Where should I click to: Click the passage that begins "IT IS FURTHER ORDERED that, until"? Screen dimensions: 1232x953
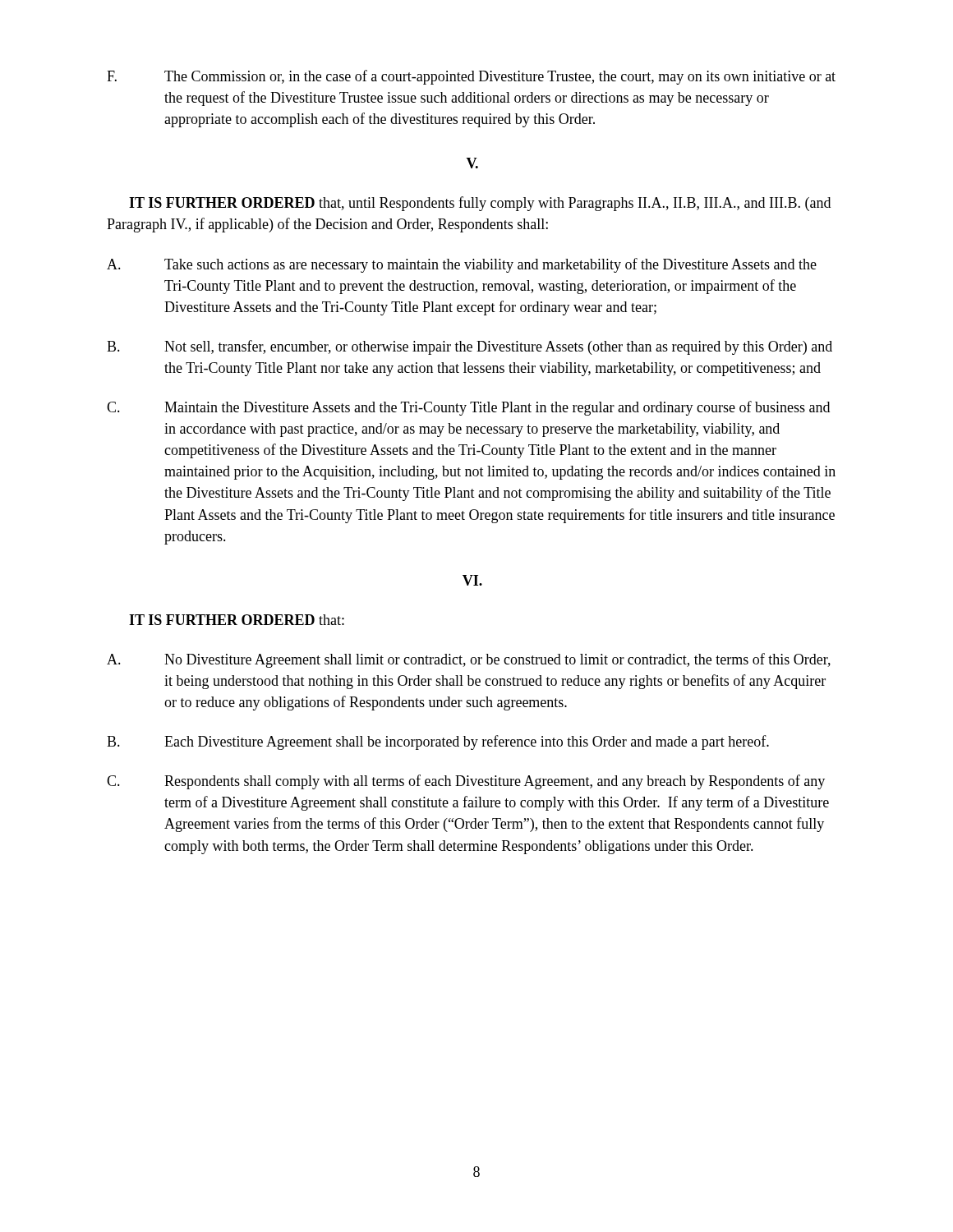[469, 214]
